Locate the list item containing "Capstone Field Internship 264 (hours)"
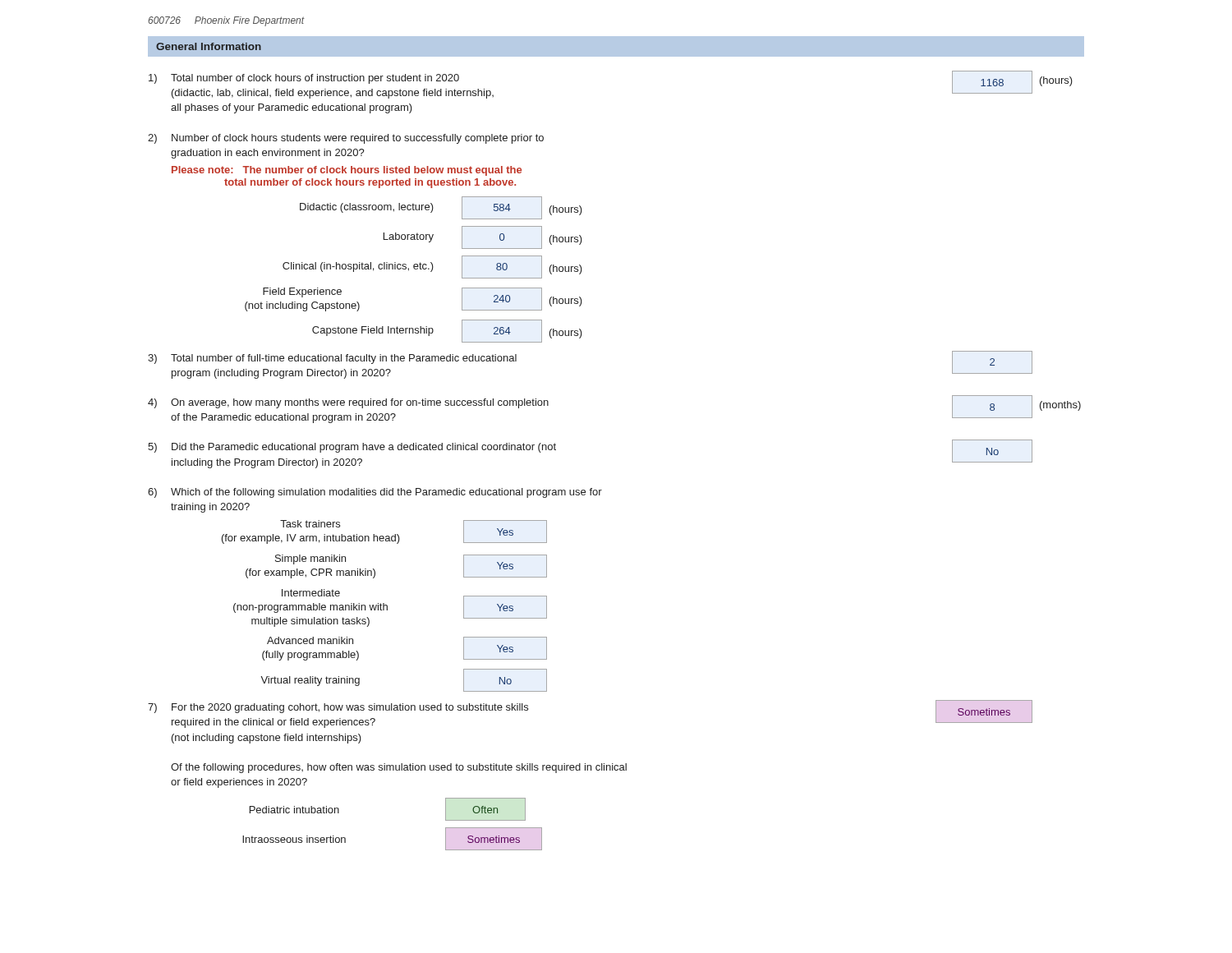Viewport: 1232px width, 953px height. 382,331
